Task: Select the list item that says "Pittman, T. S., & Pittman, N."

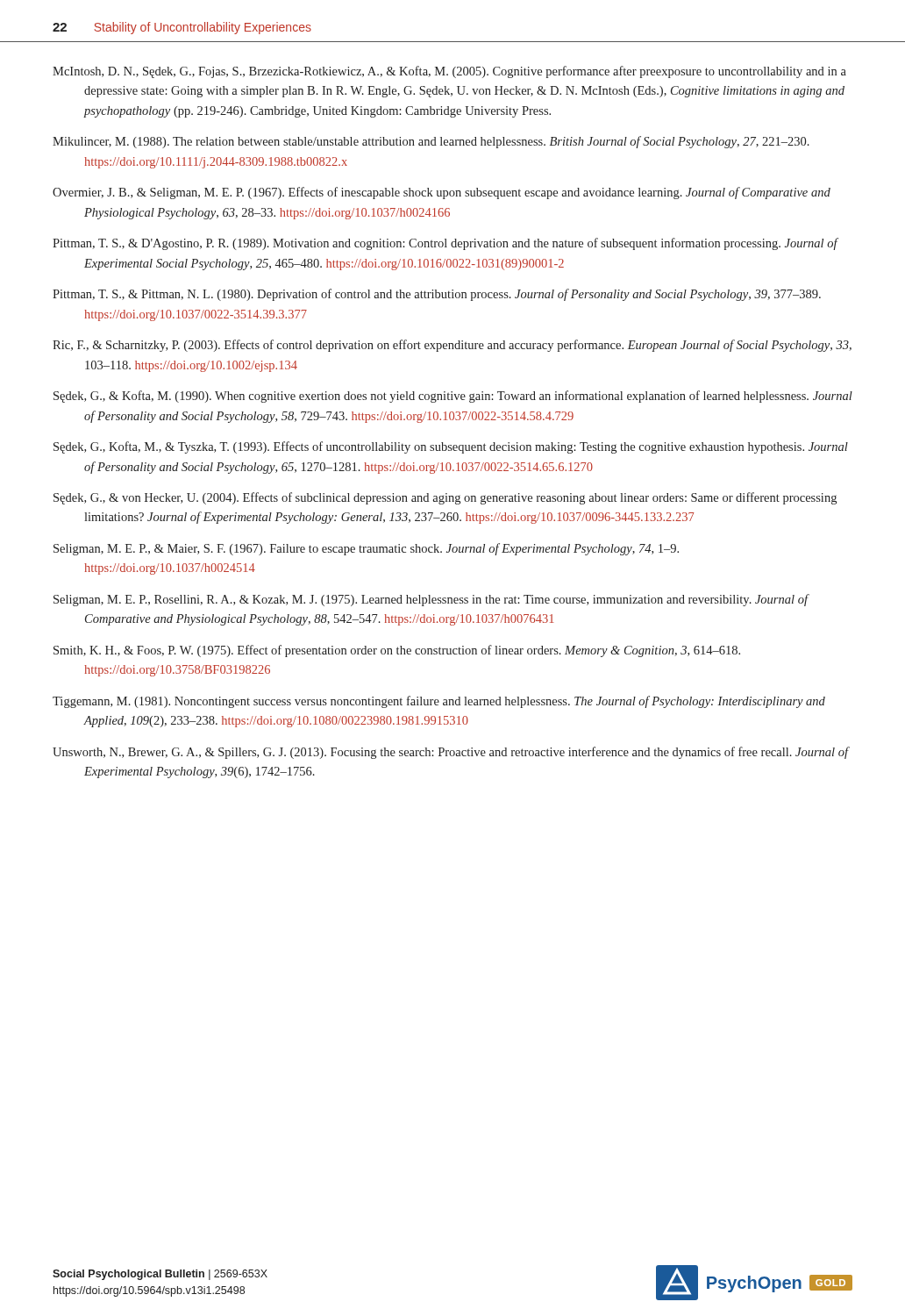Action: tap(437, 304)
